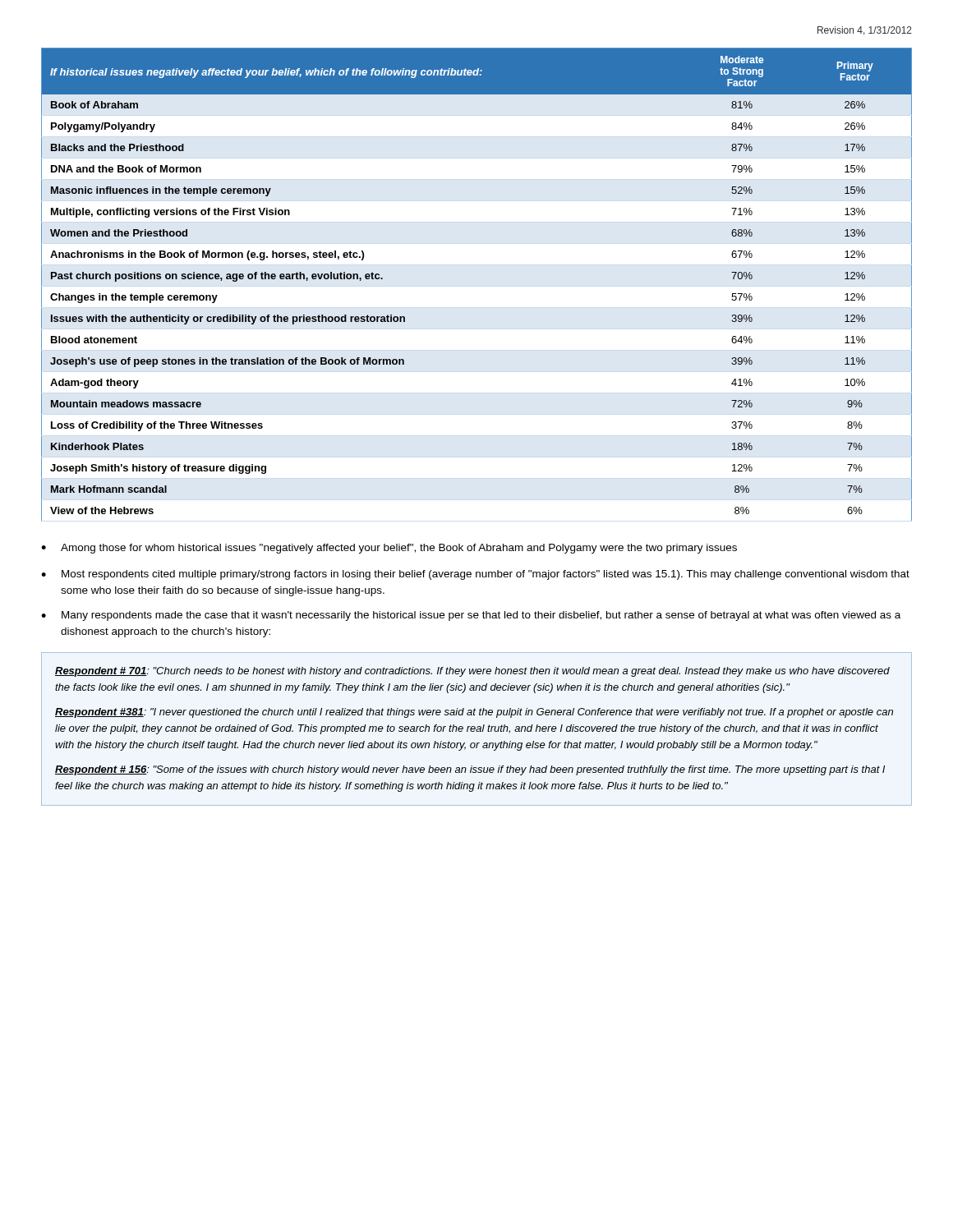Locate the element starting "Respondent # 701: "Church needs to be honest"
Viewport: 953px width, 1232px height.
[476, 729]
